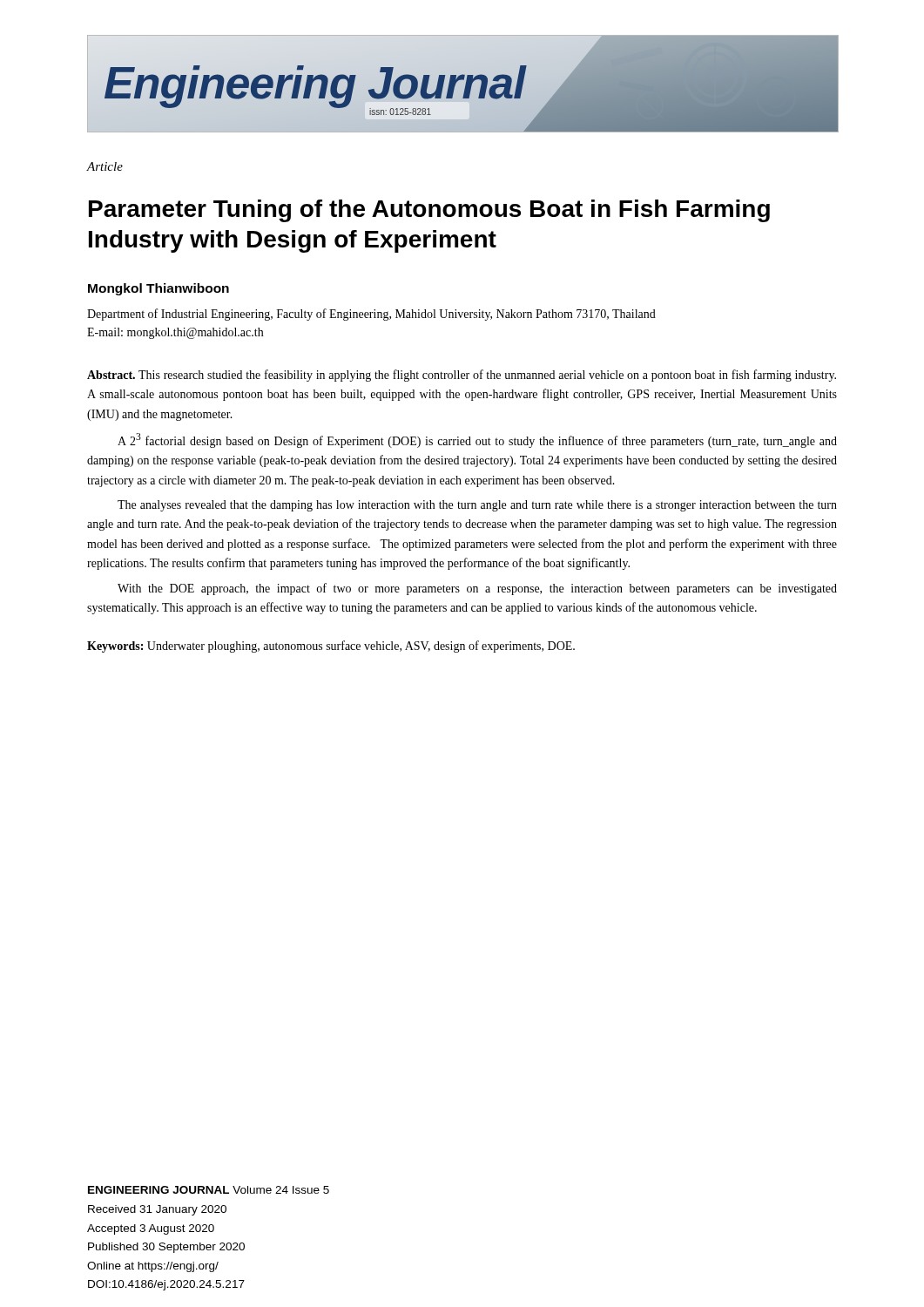Viewport: 924px width, 1307px height.
Task: Find the text block that says "Keywords: Underwater ploughing, autonomous surface"
Action: tap(331, 646)
